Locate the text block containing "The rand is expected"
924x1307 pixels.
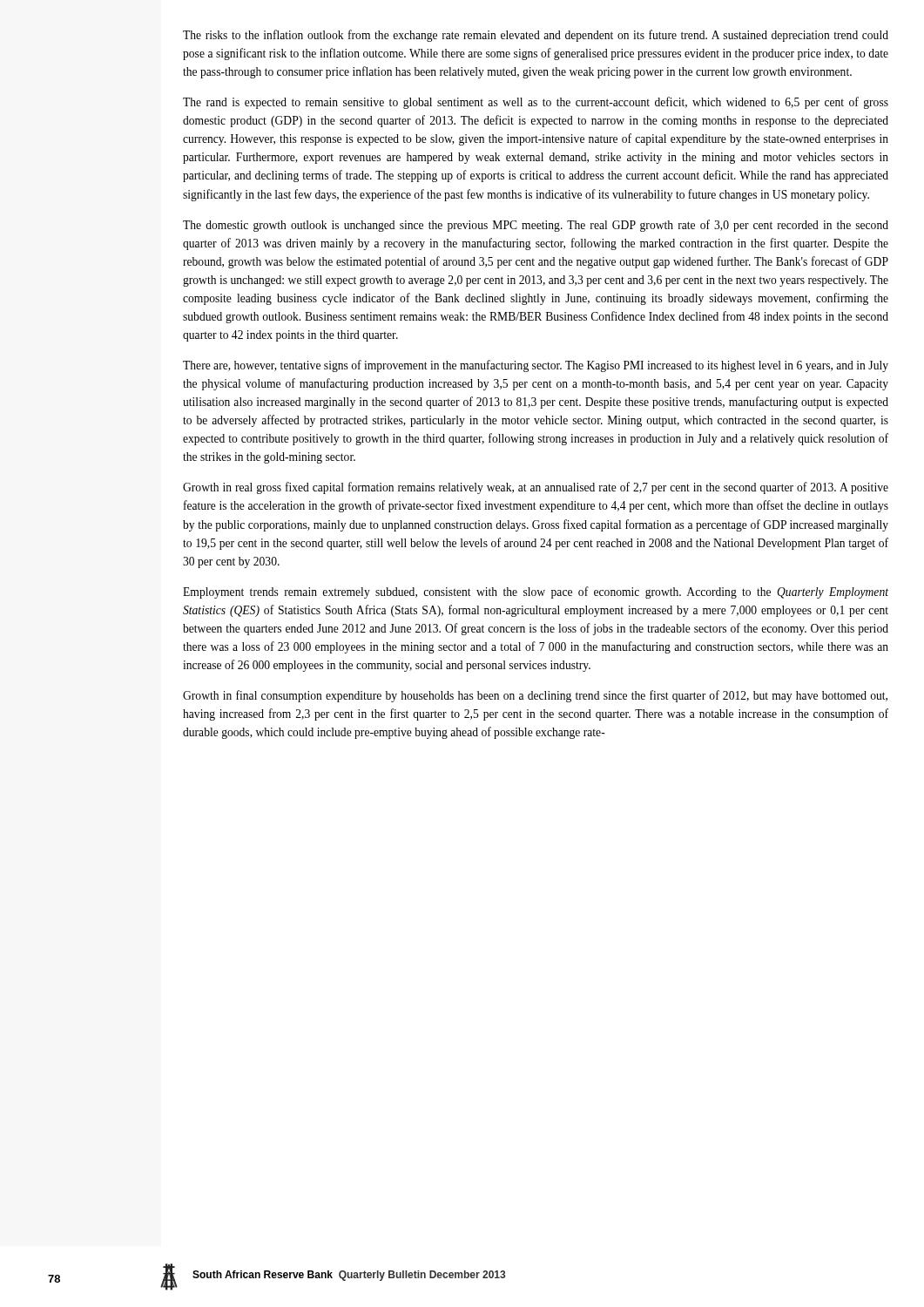536,148
